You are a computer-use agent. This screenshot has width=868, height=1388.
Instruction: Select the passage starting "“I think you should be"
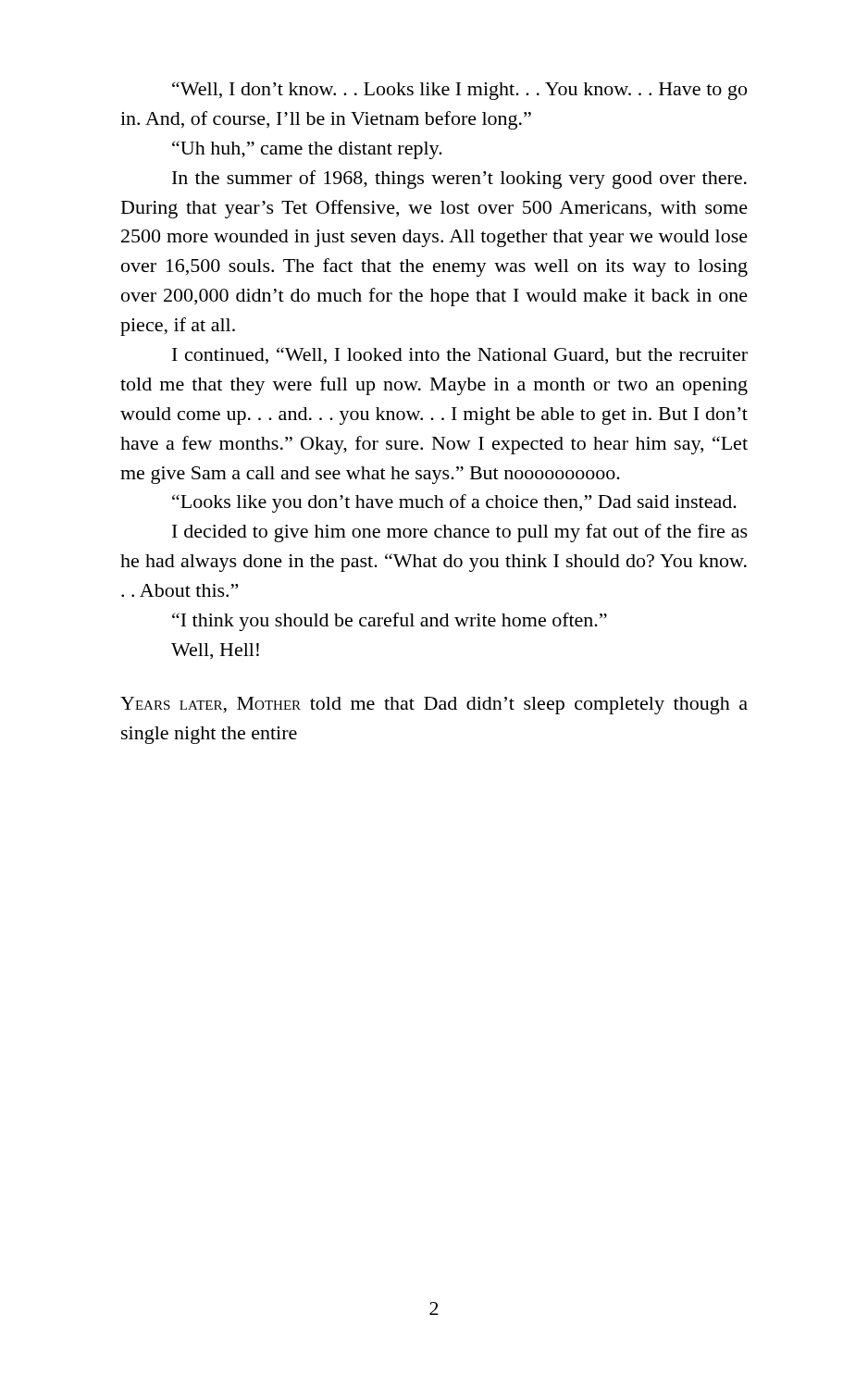click(x=389, y=620)
